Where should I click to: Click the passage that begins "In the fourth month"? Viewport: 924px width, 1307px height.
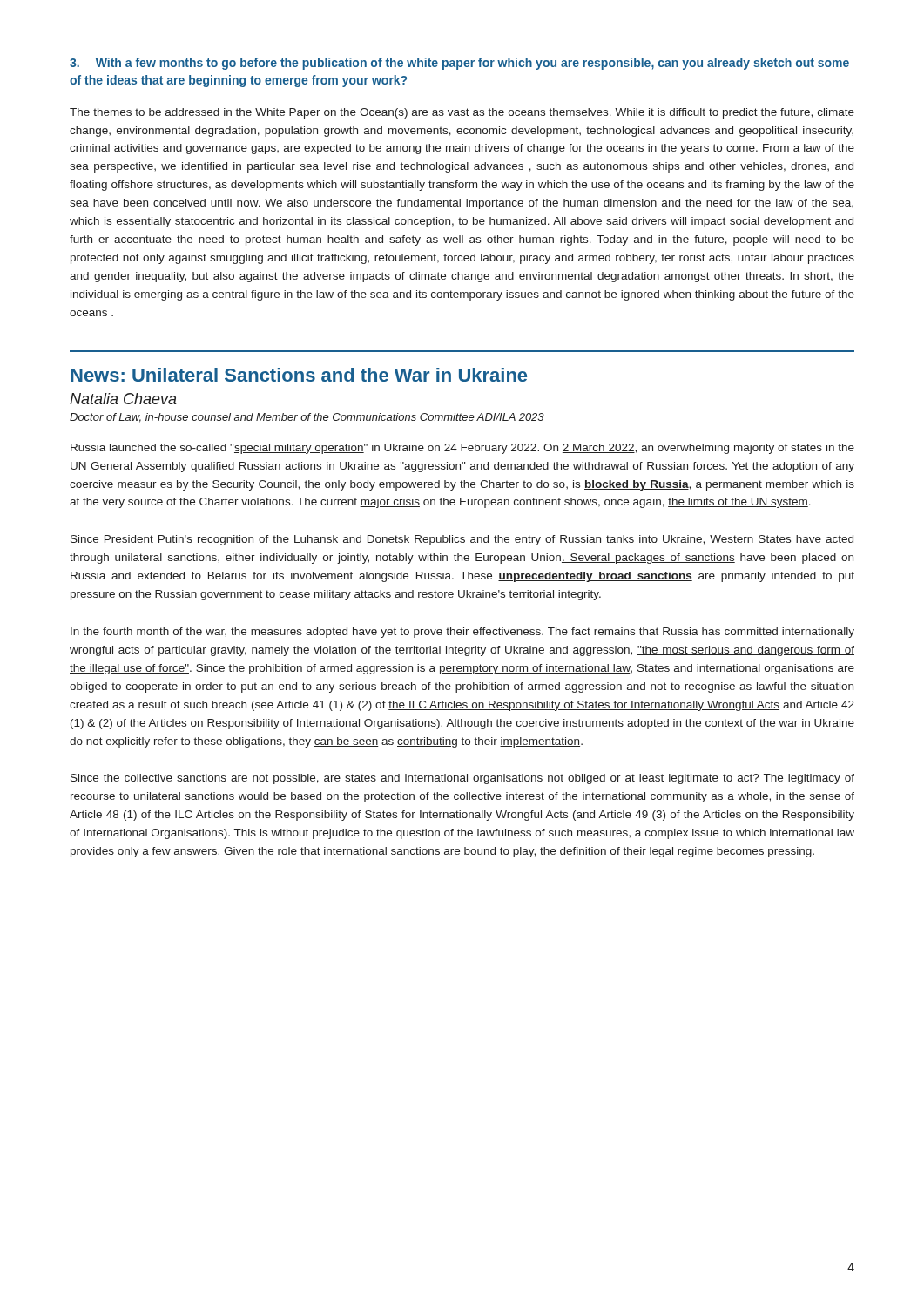462,687
